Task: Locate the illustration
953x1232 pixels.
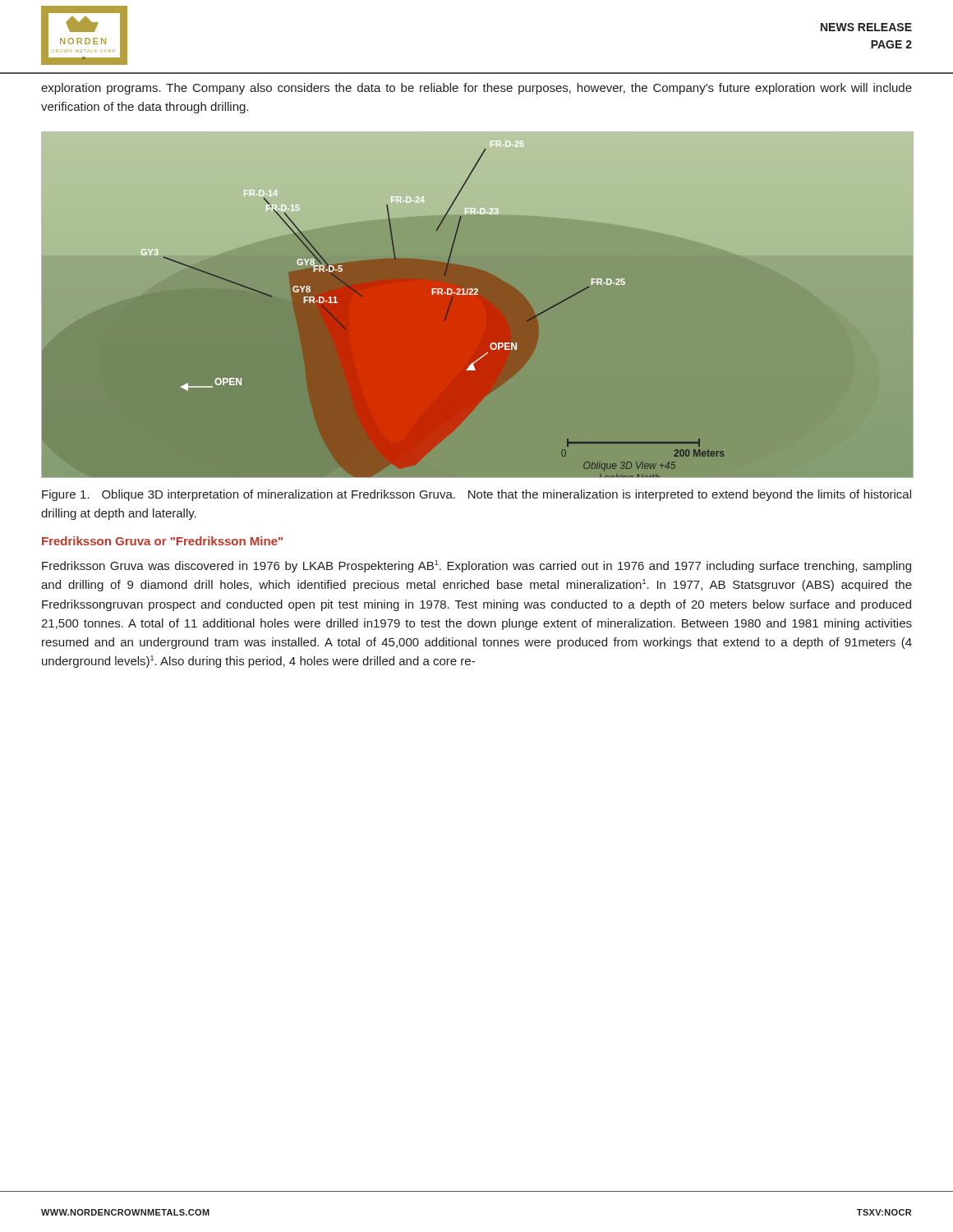Action: tap(477, 304)
